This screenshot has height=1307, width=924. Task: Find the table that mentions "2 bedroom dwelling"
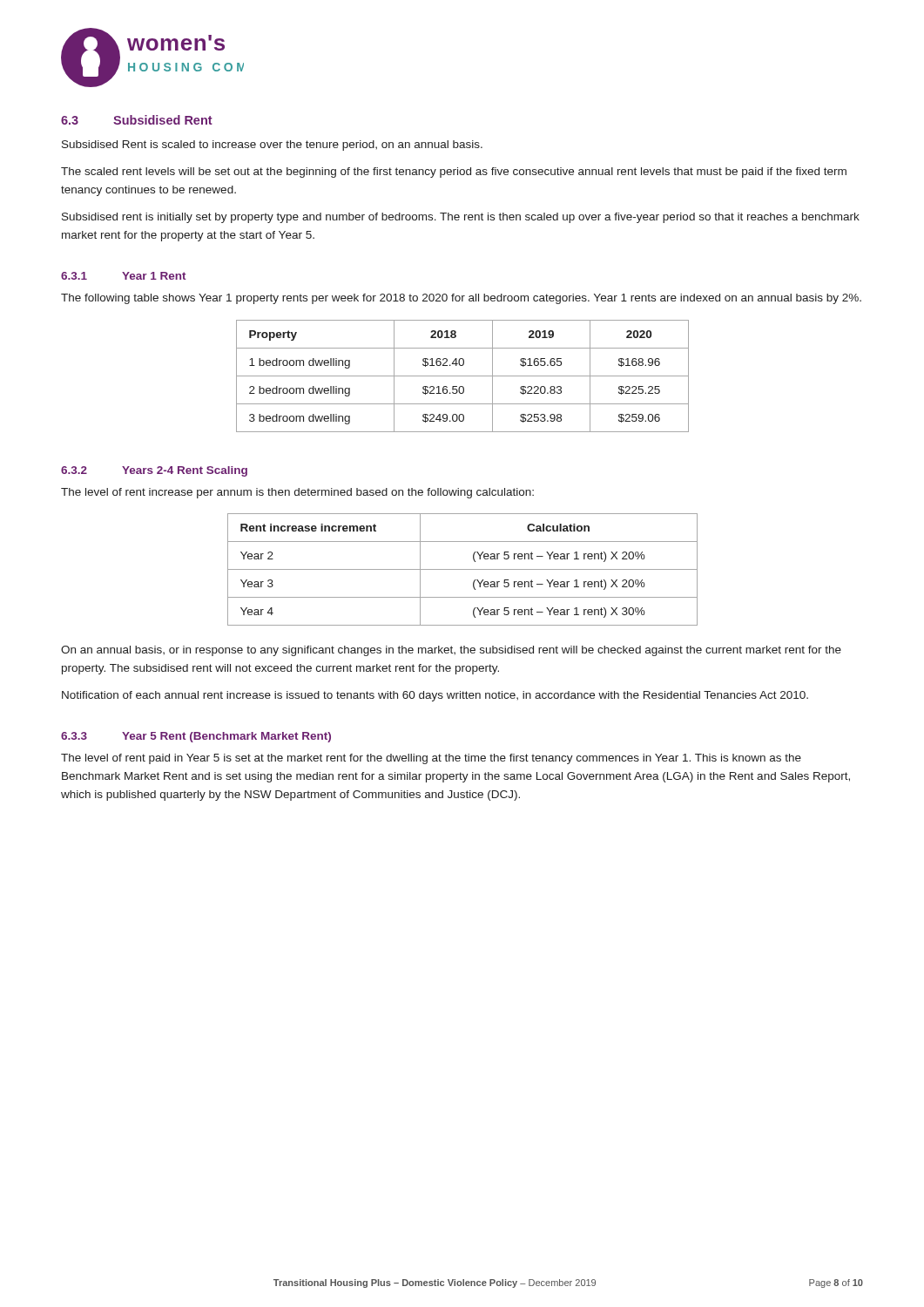(x=462, y=376)
